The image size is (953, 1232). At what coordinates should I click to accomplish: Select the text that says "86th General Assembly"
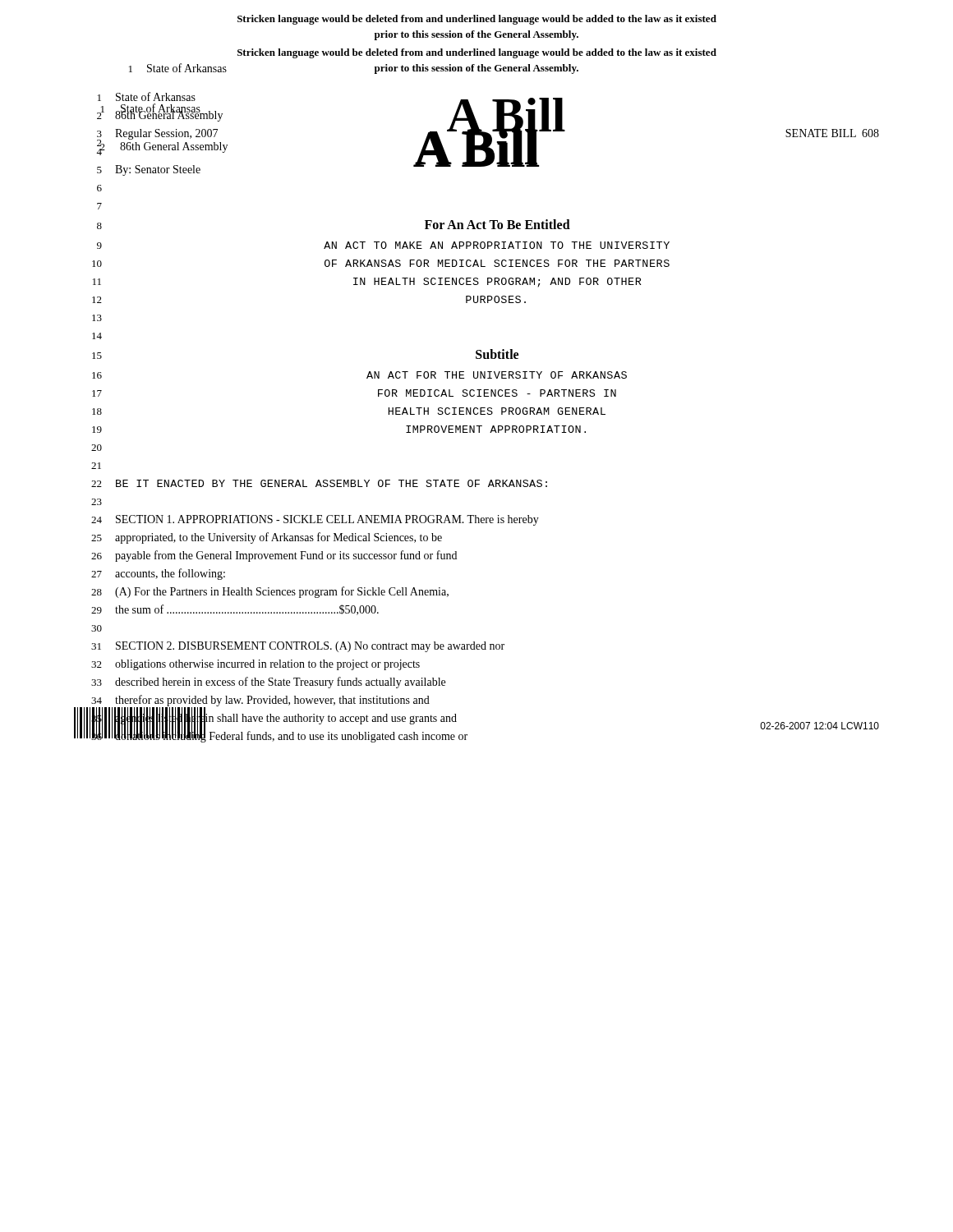(x=169, y=115)
